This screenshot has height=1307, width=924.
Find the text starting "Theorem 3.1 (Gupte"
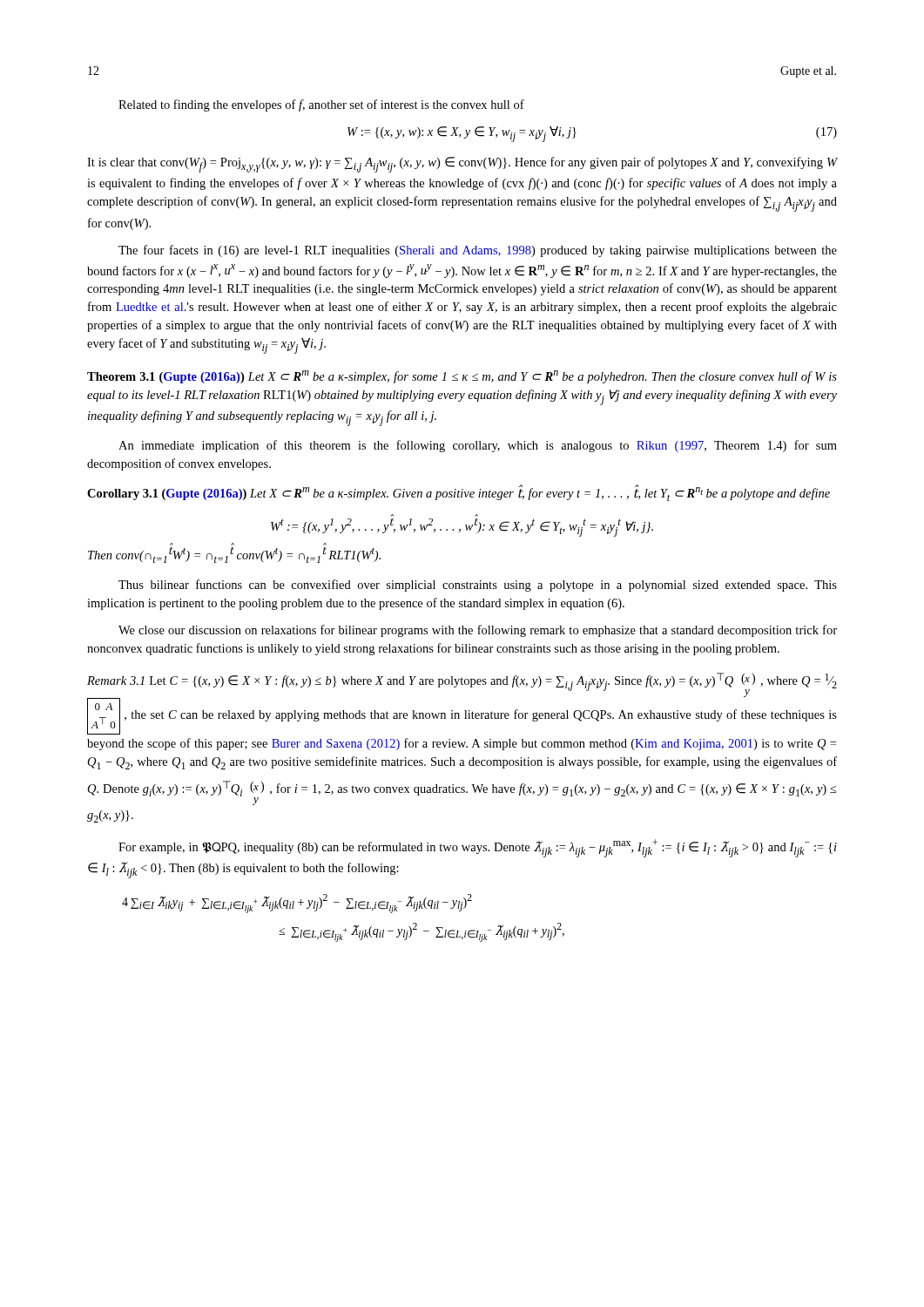(x=462, y=396)
